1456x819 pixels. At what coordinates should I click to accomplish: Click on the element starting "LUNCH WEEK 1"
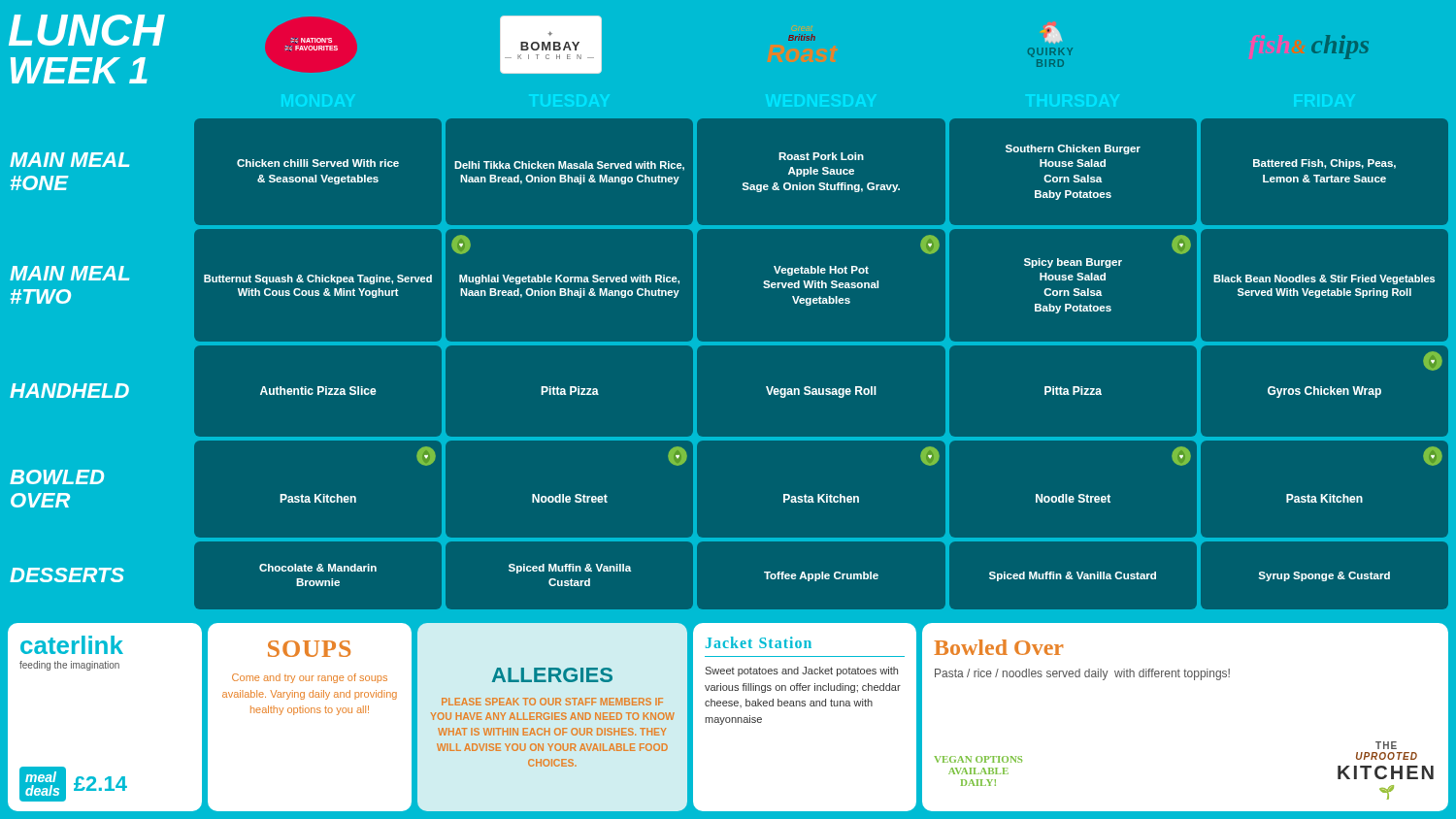point(98,49)
